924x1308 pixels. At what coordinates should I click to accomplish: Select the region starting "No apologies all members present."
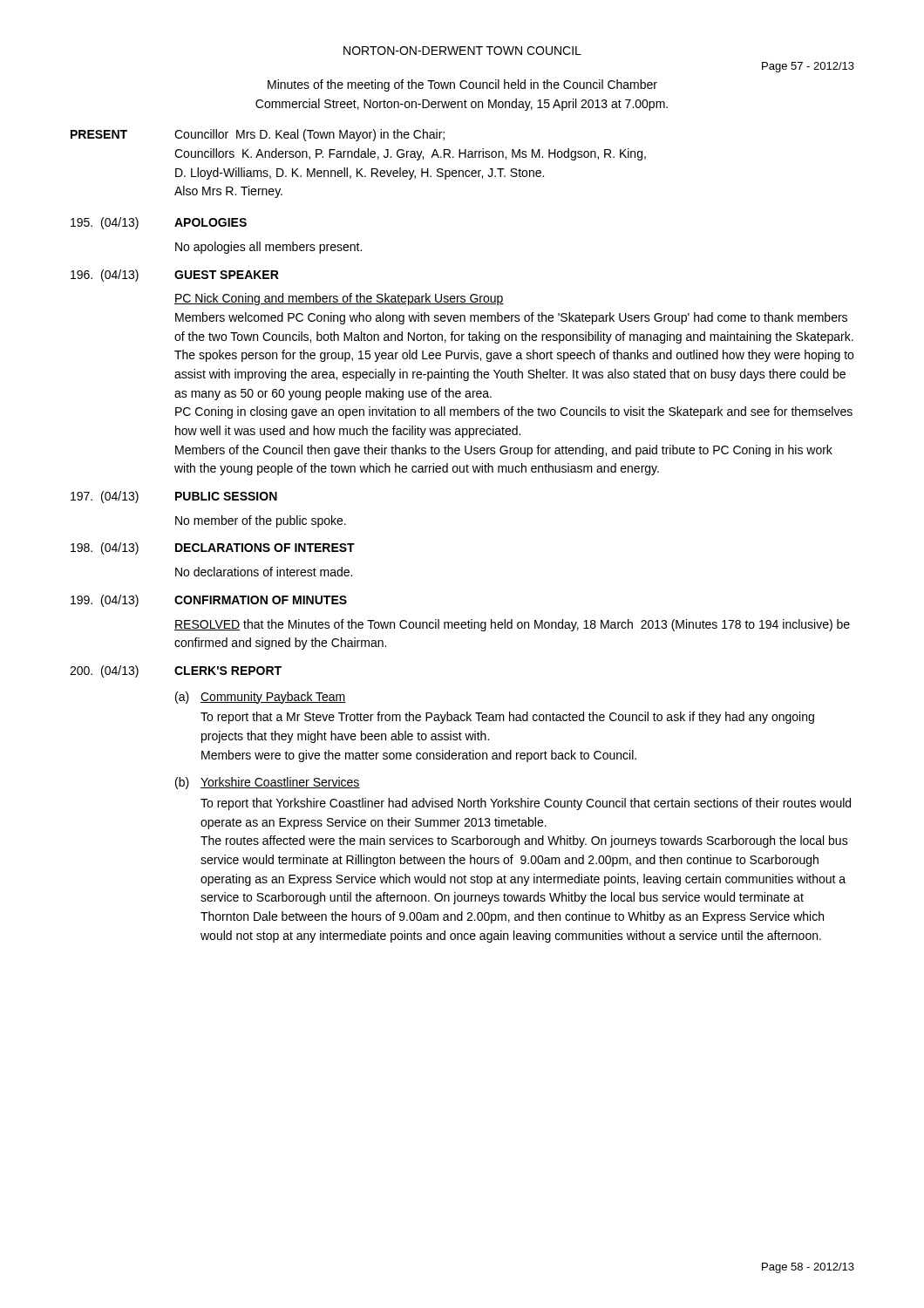click(269, 247)
